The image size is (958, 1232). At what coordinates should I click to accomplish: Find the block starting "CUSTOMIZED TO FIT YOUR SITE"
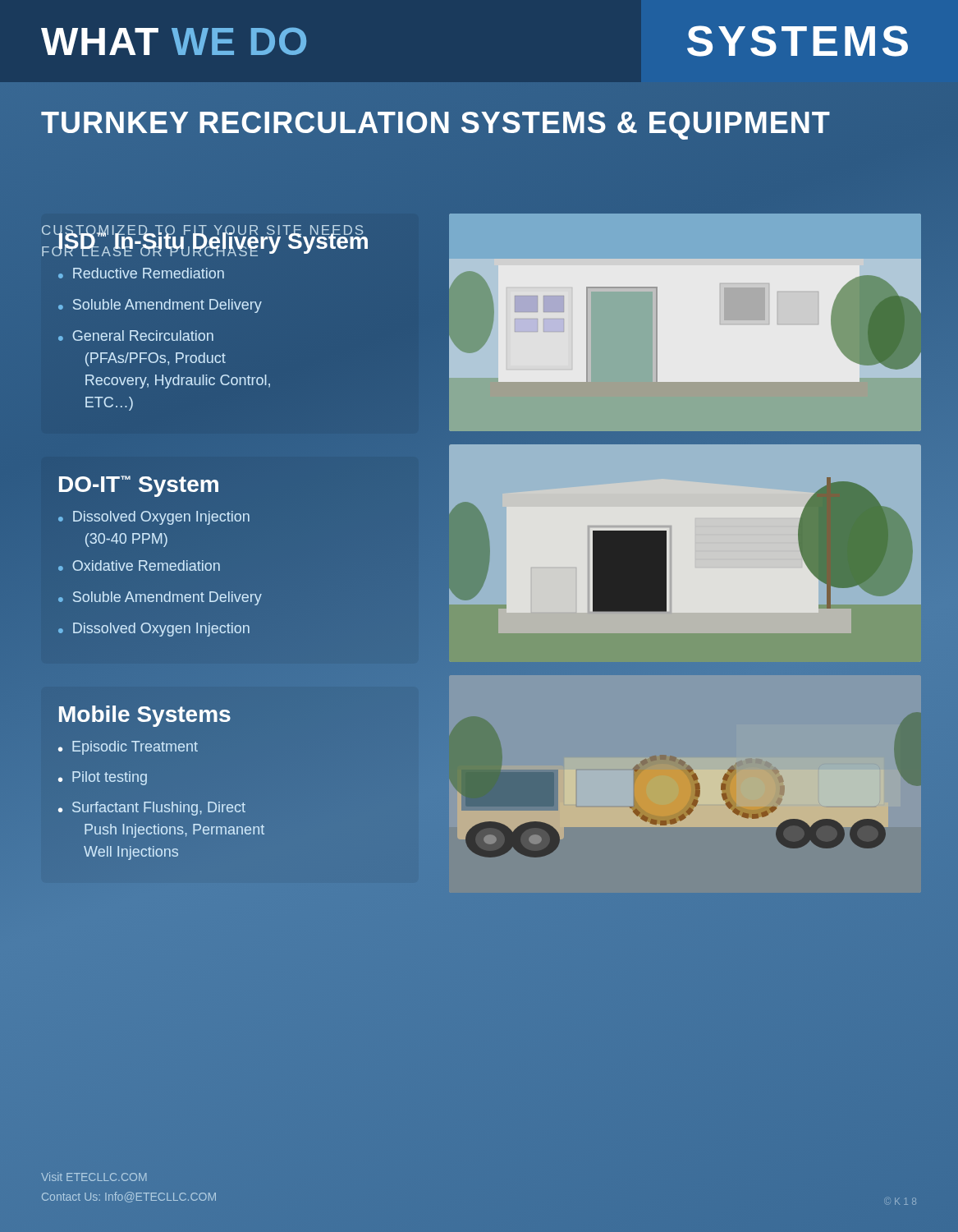203,241
